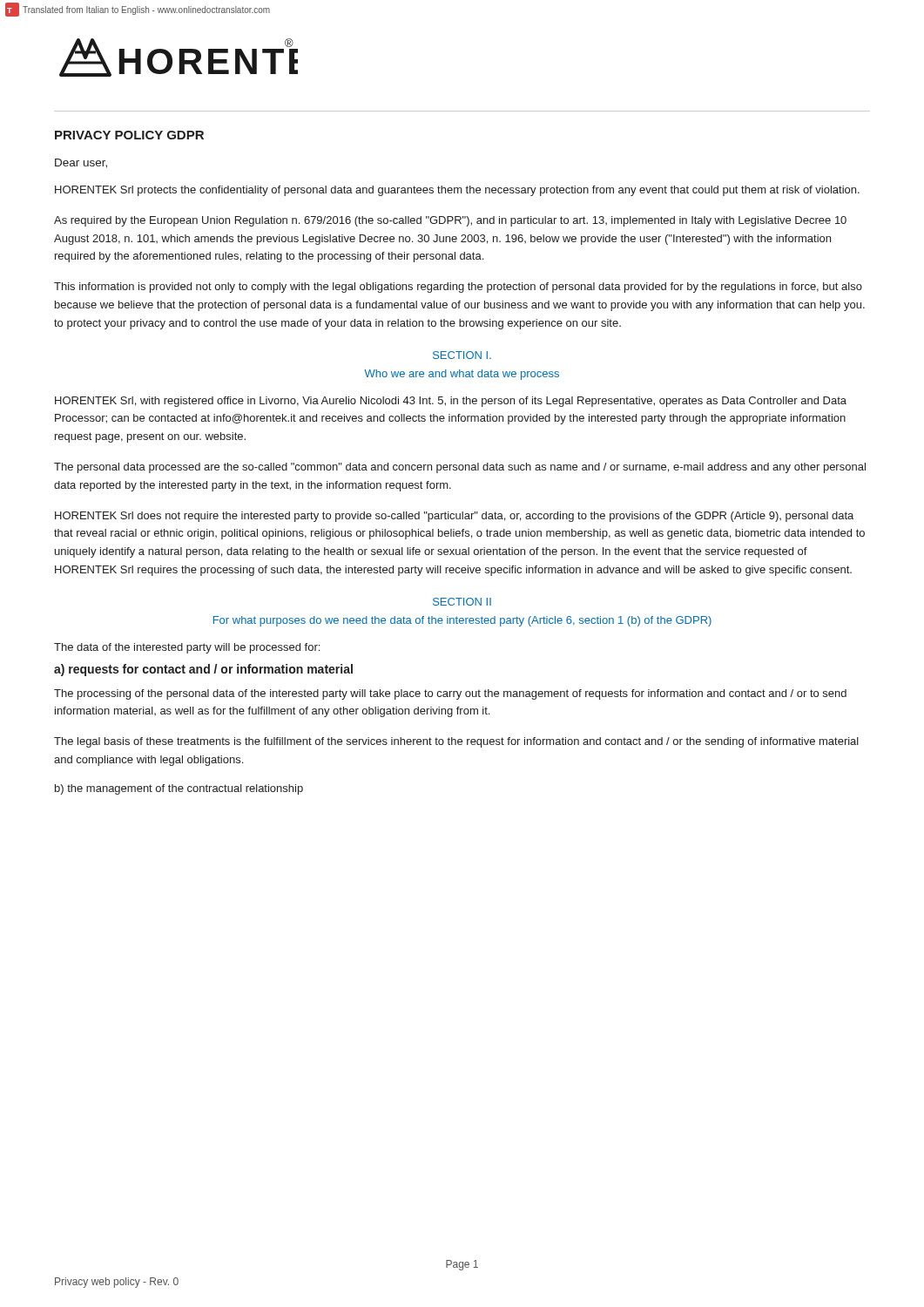Screen dimensions: 1307x924
Task: Find "PRIVACY POLICY GDPR" on this page
Action: pos(129,135)
